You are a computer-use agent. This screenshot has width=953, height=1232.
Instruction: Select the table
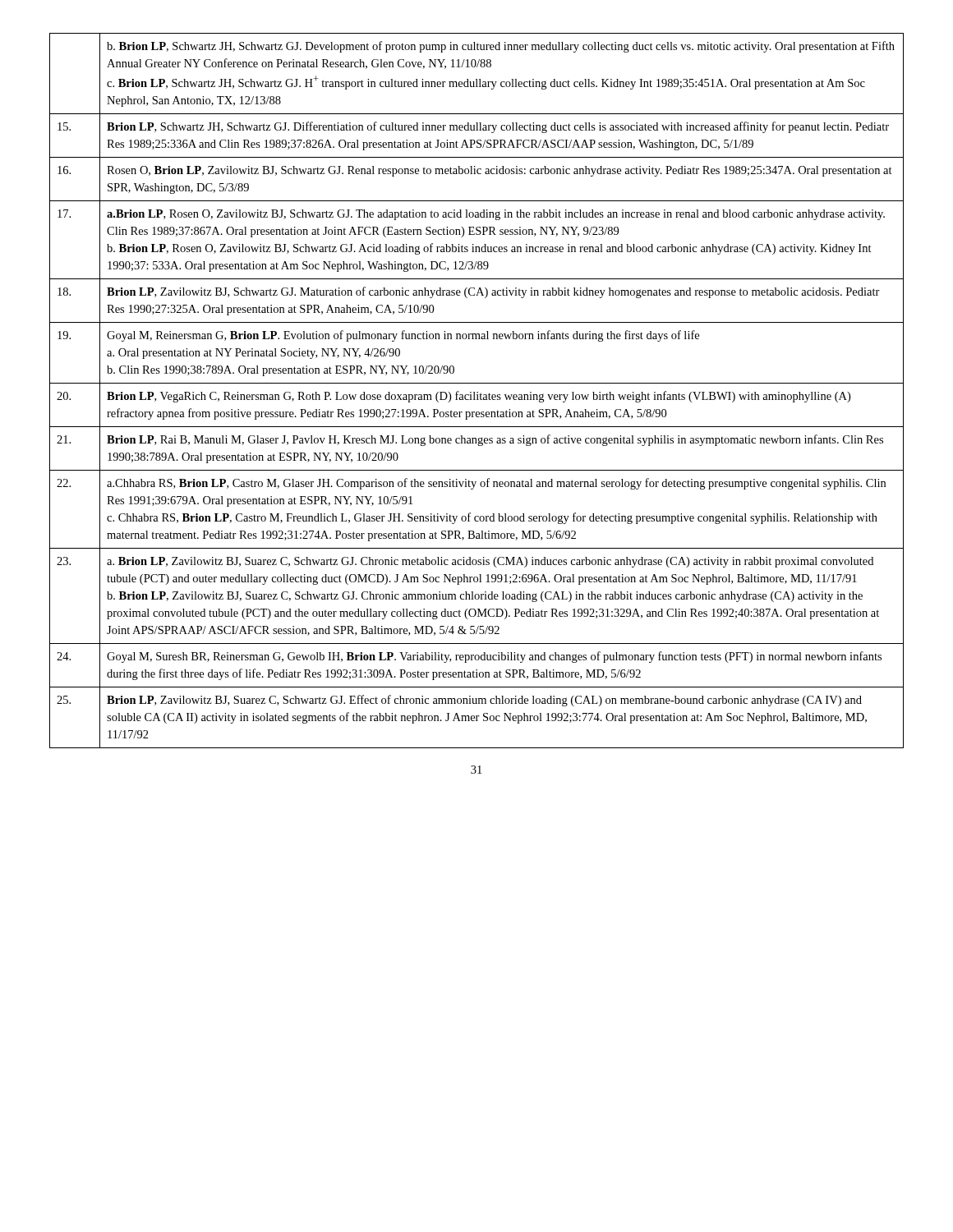476,391
